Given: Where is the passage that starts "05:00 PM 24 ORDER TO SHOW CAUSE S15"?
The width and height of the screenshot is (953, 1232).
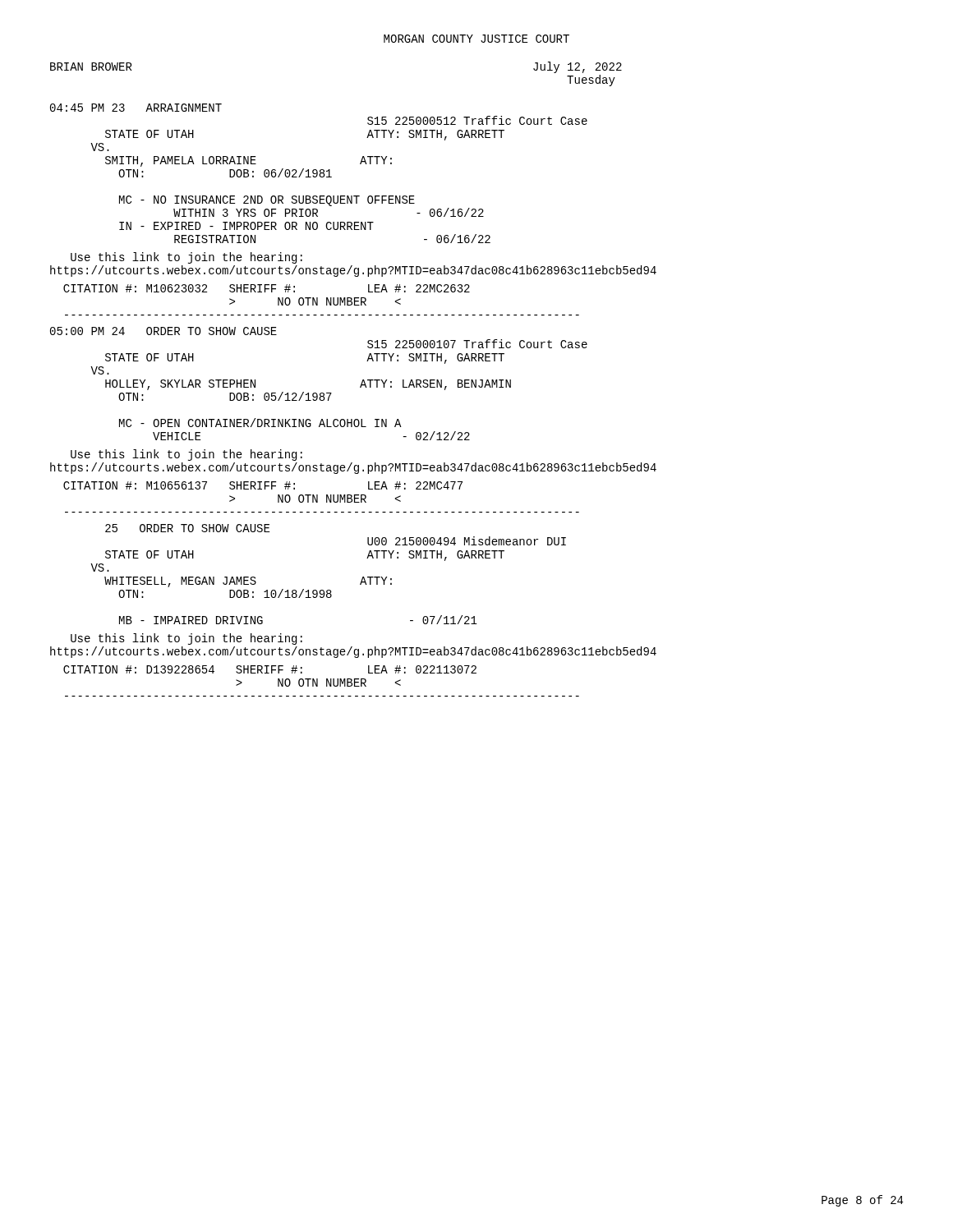Looking at the screenshot, I should tap(318, 384).
